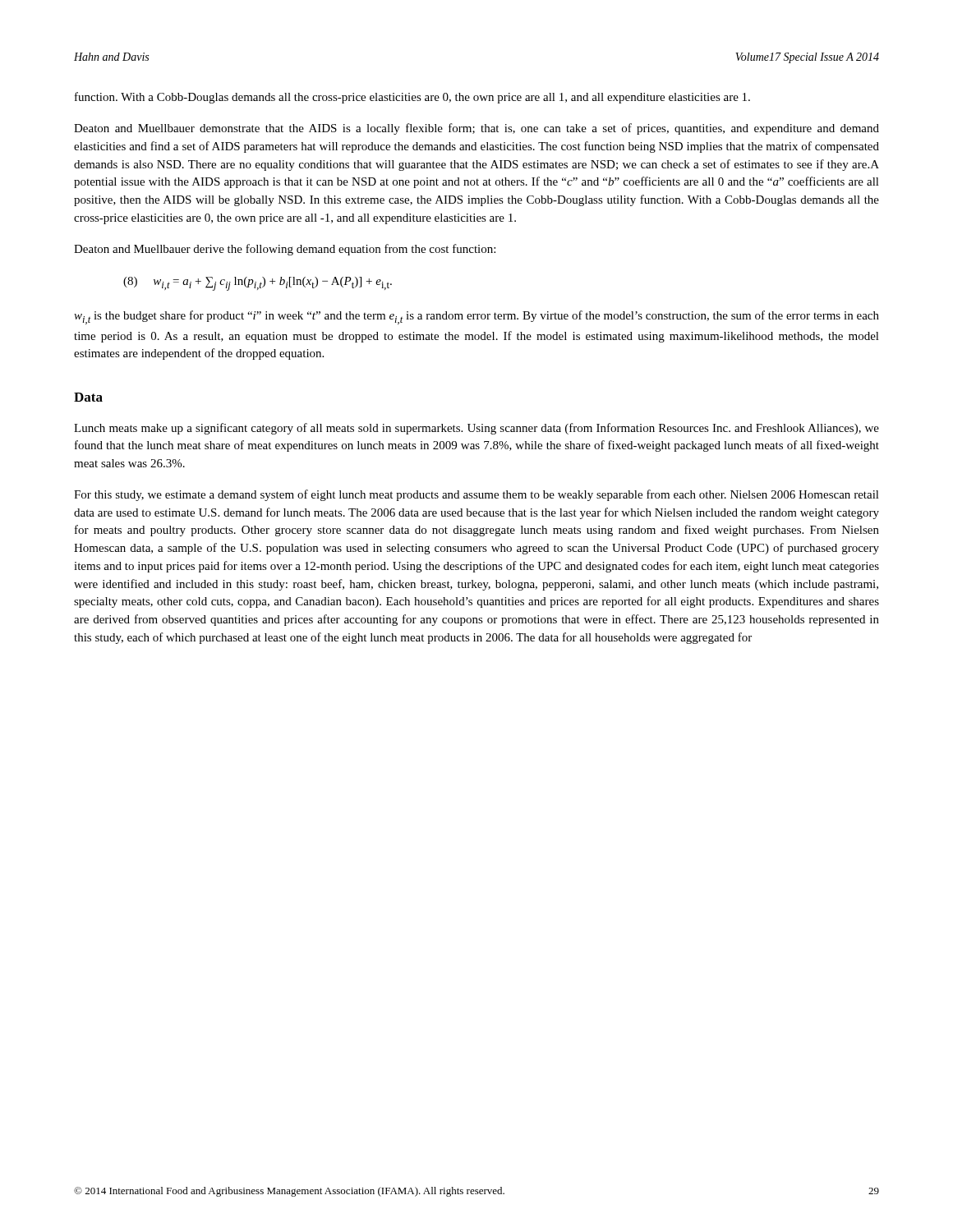Screen dimensions: 1232x953
Task: Locate the block of text that opens with "Lunch meats make up a"
Action: pyautogui.click(x=476, y=446)
